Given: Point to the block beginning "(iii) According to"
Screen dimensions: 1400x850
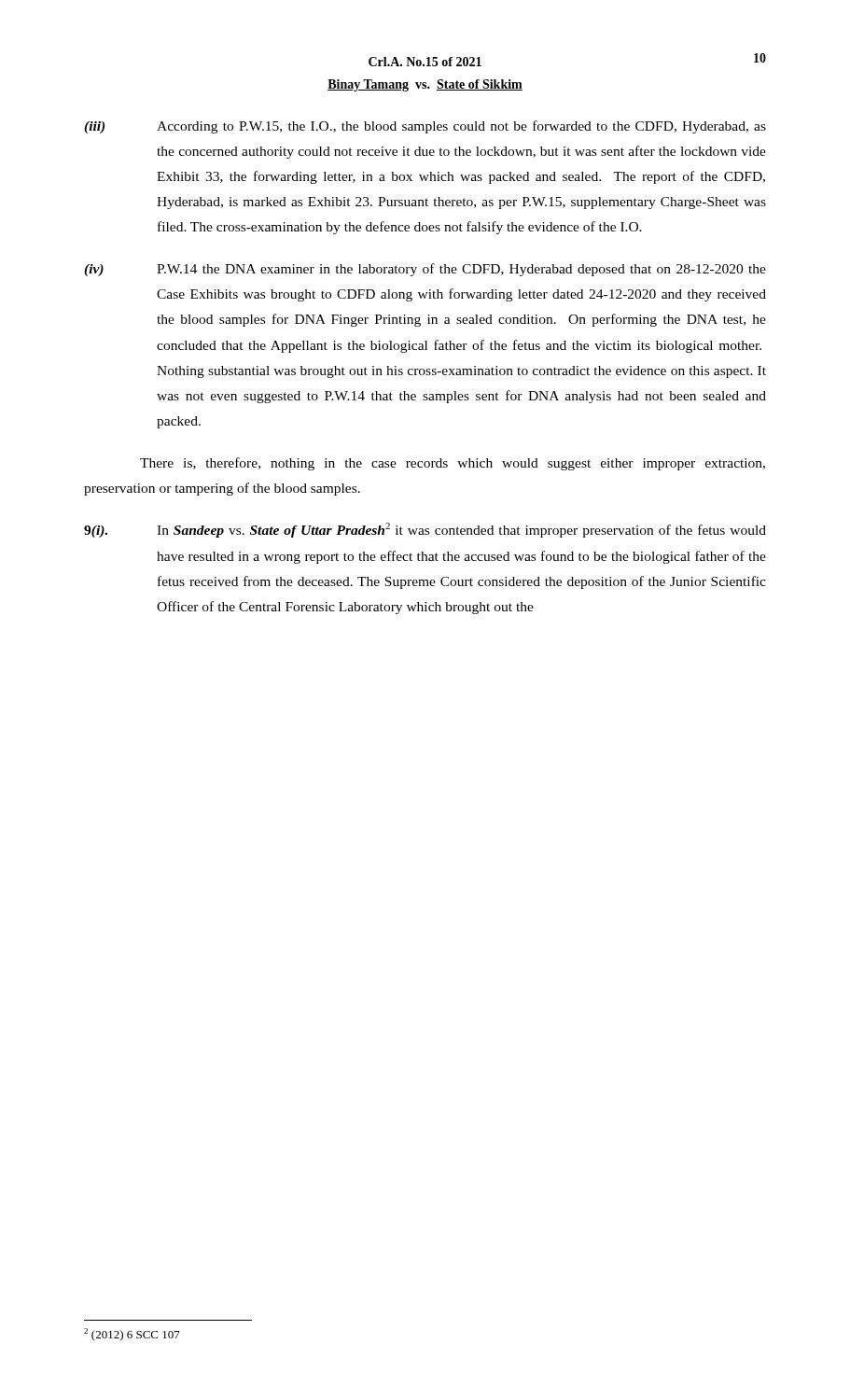Looking at the screenshot, I should pyautogui.click(x=425, y=176).
